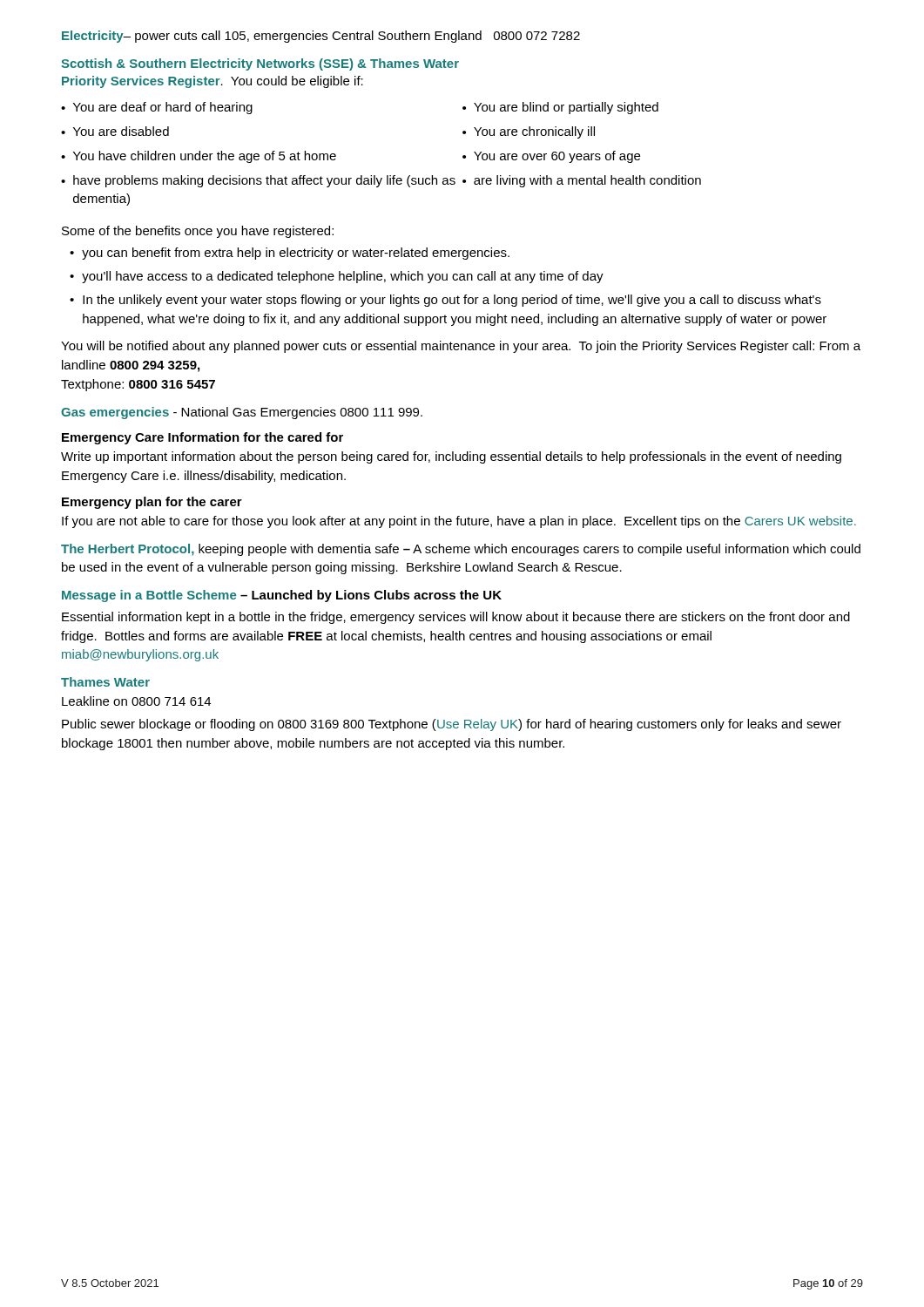
Task: Click on the passage starting "You have children under the age of"
Action: click(x=261, y=156)
